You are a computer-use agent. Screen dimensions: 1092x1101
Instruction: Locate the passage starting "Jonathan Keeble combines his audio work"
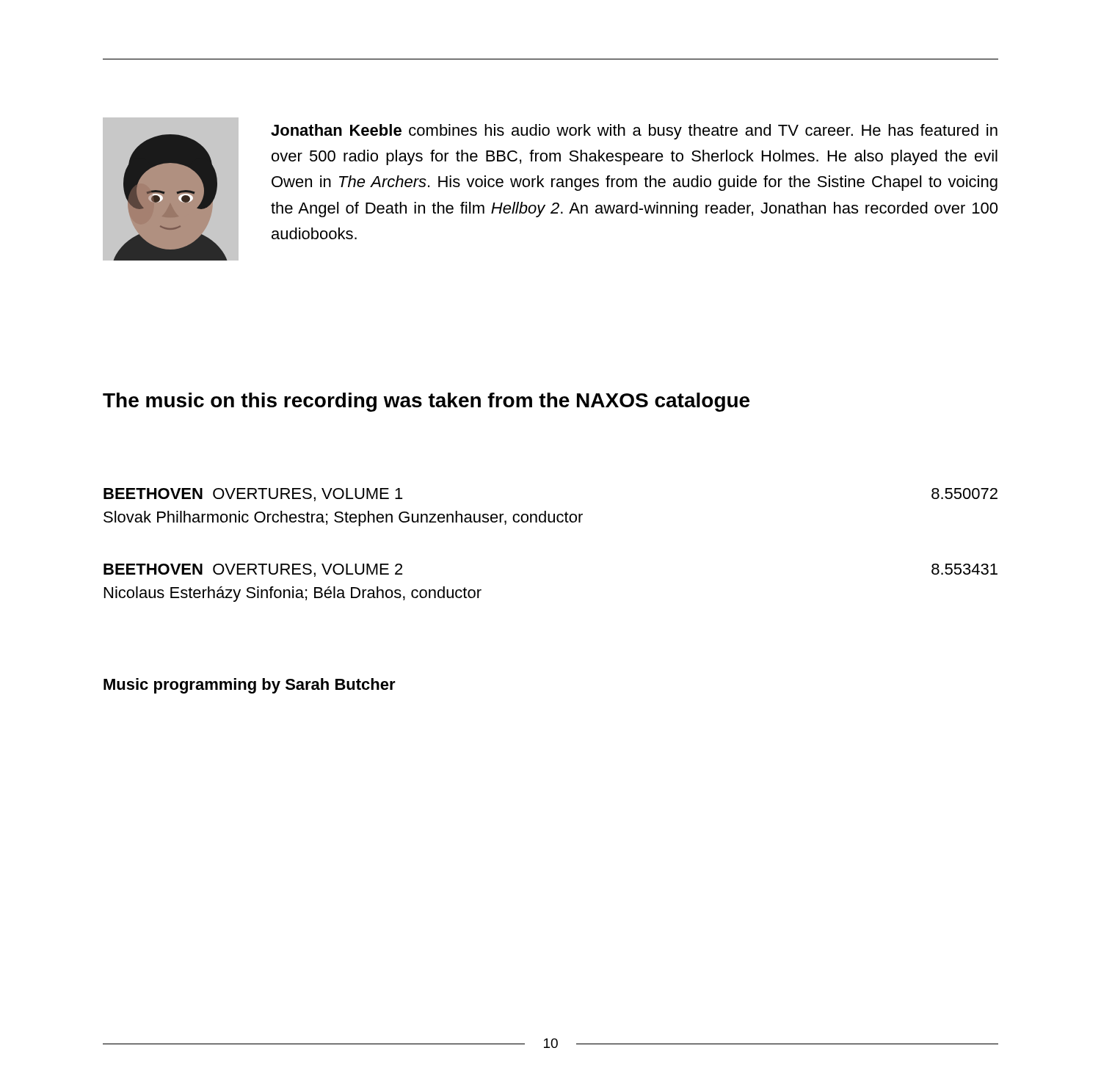(x=635, y=182)
